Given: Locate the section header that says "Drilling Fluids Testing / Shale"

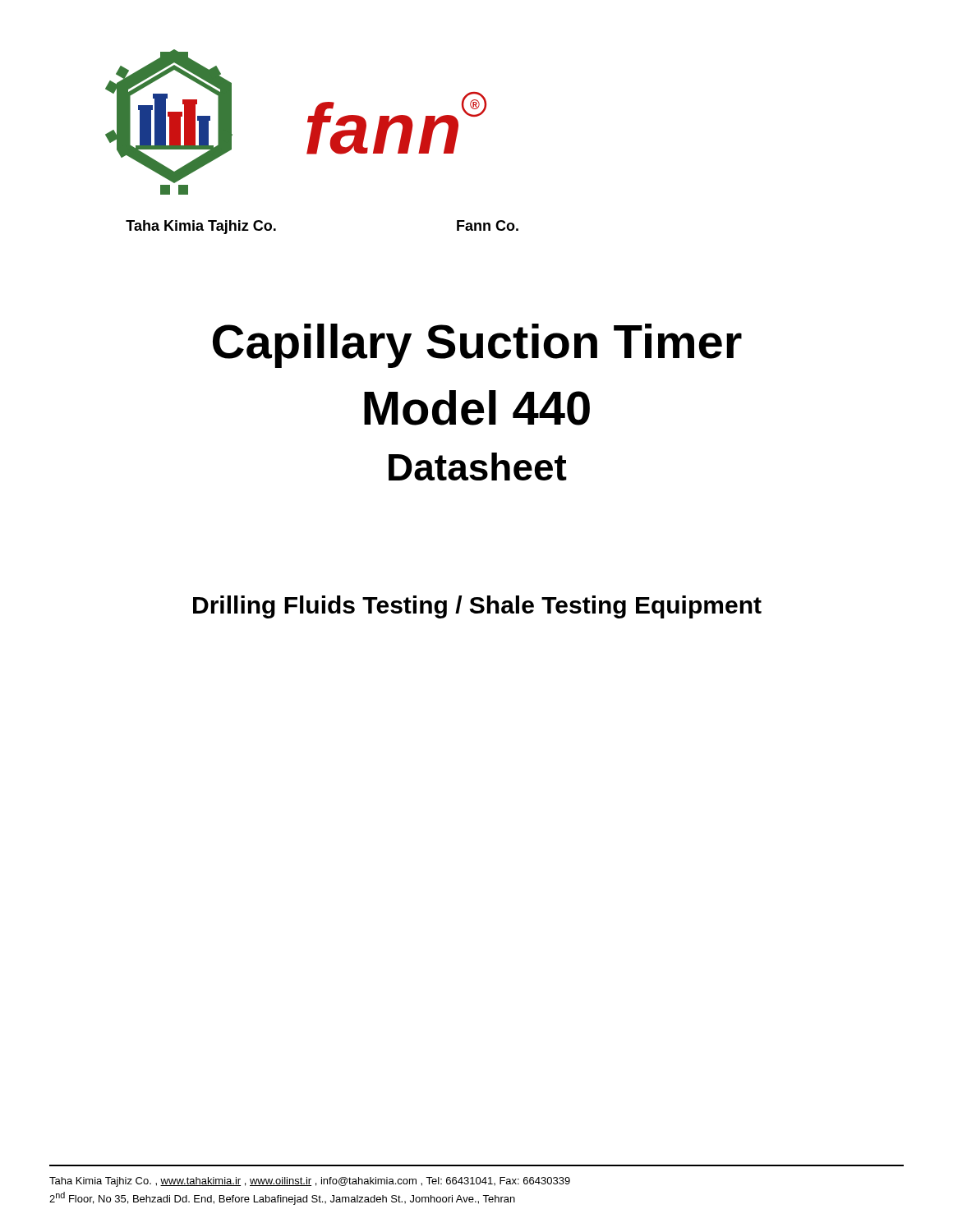Looking at the screenshot, I should pos(476,605).
